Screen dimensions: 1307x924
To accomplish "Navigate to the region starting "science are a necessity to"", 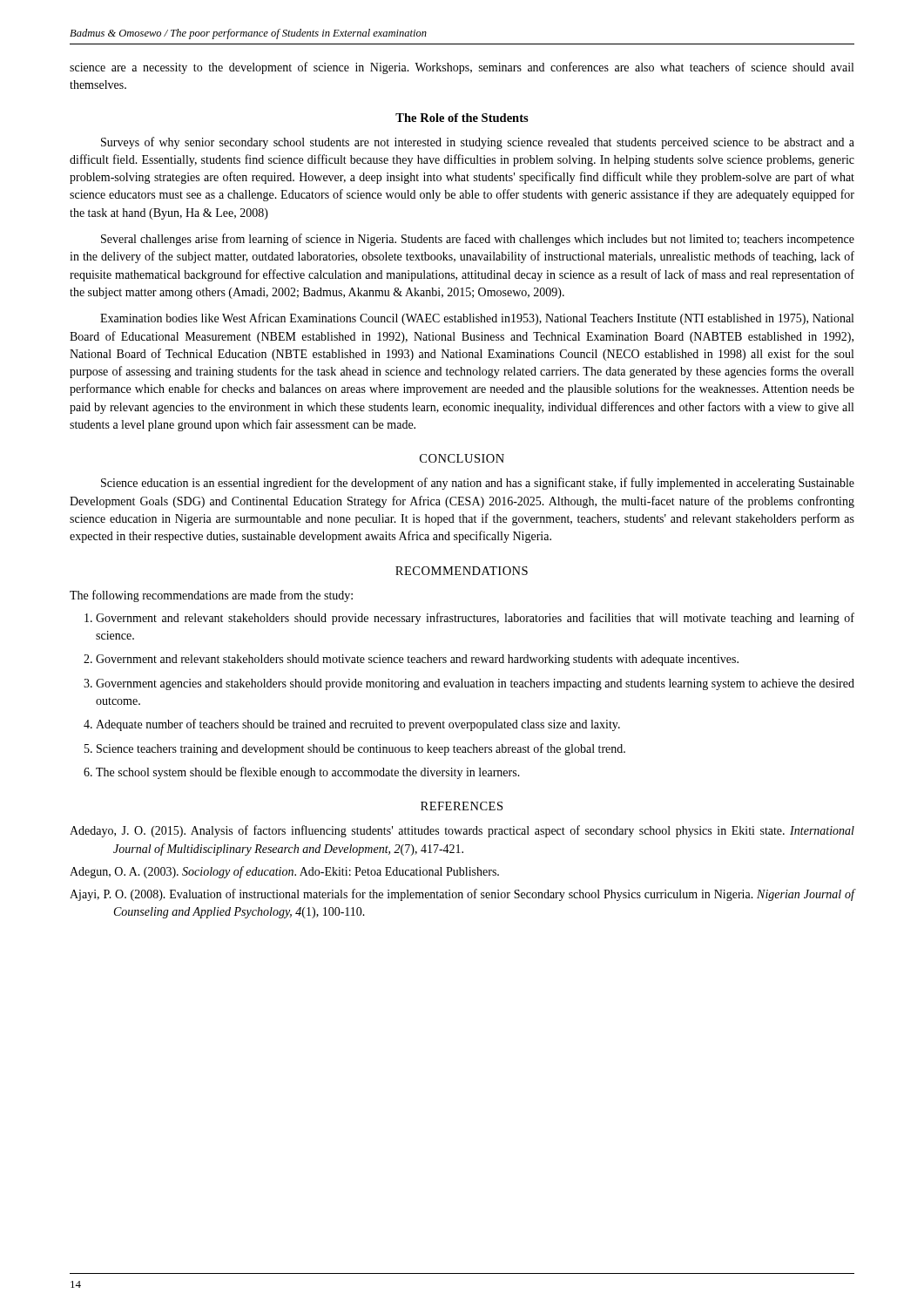I will (462, 77).
